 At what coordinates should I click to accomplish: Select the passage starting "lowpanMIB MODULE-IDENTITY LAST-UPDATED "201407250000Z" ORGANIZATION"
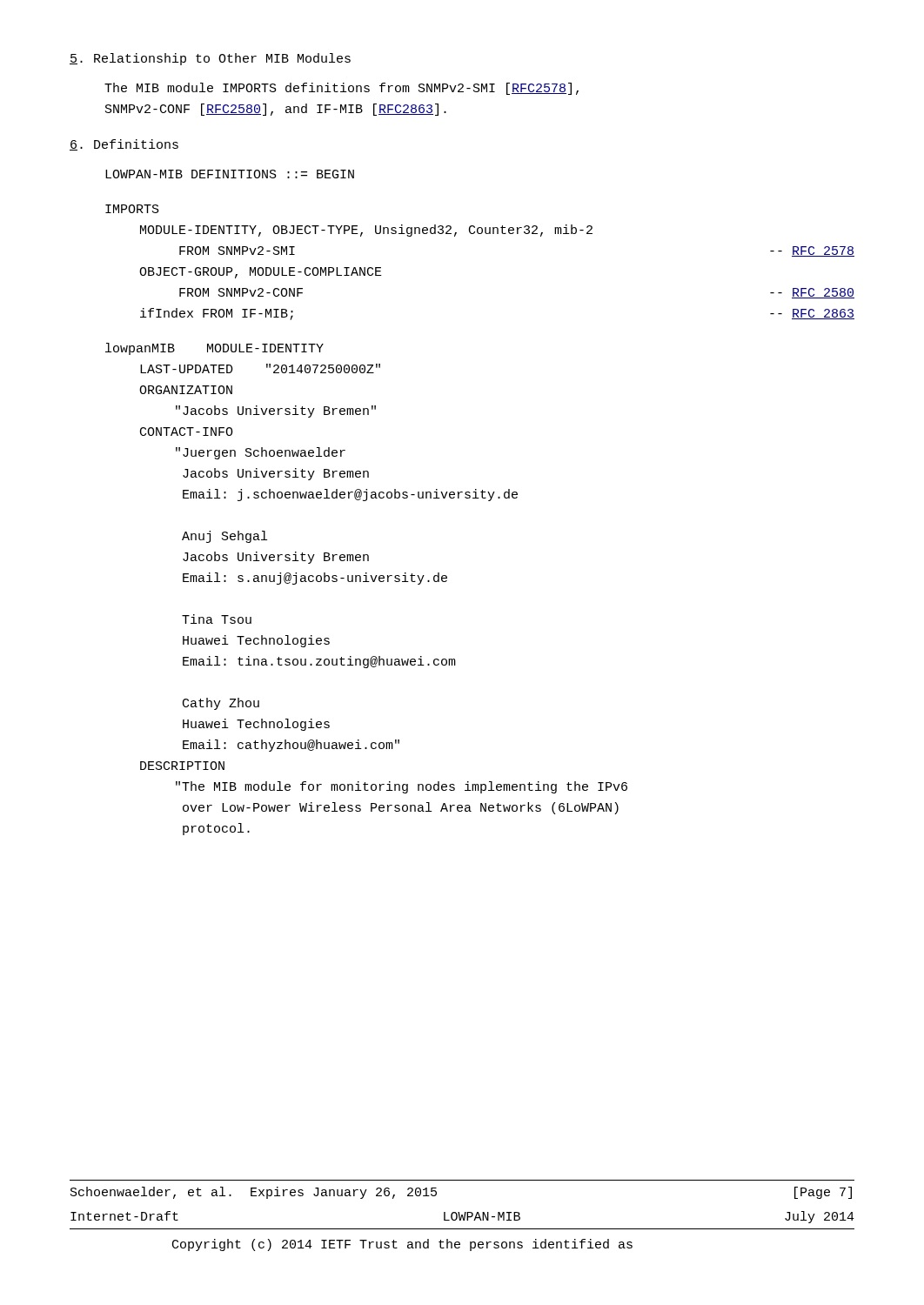pos(214,349)
